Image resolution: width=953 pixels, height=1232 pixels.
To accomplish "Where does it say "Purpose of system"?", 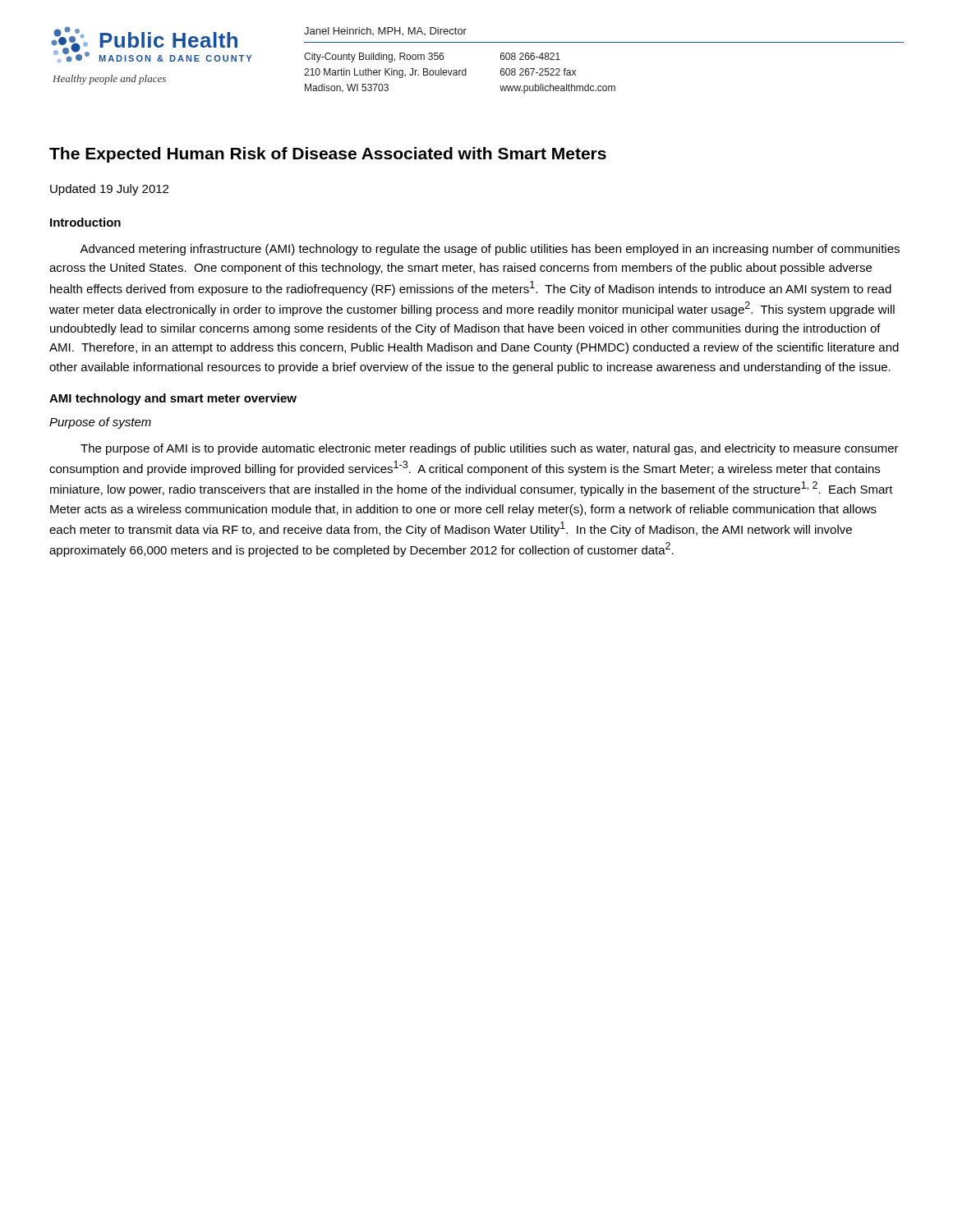I will click(x=100, y=422).
